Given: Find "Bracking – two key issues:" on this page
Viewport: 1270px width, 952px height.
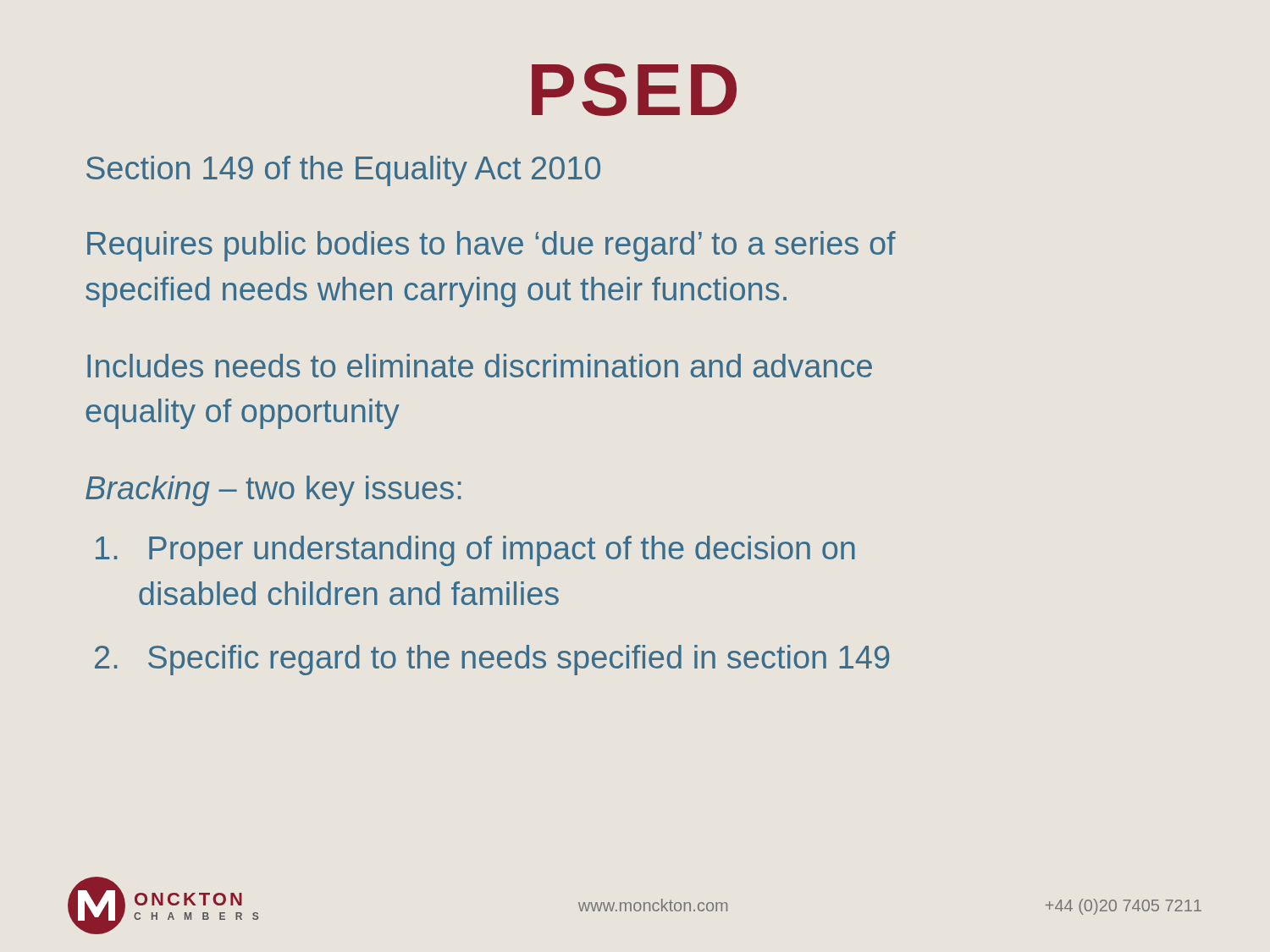Looking at the screenshot, I should coord(274,488).
